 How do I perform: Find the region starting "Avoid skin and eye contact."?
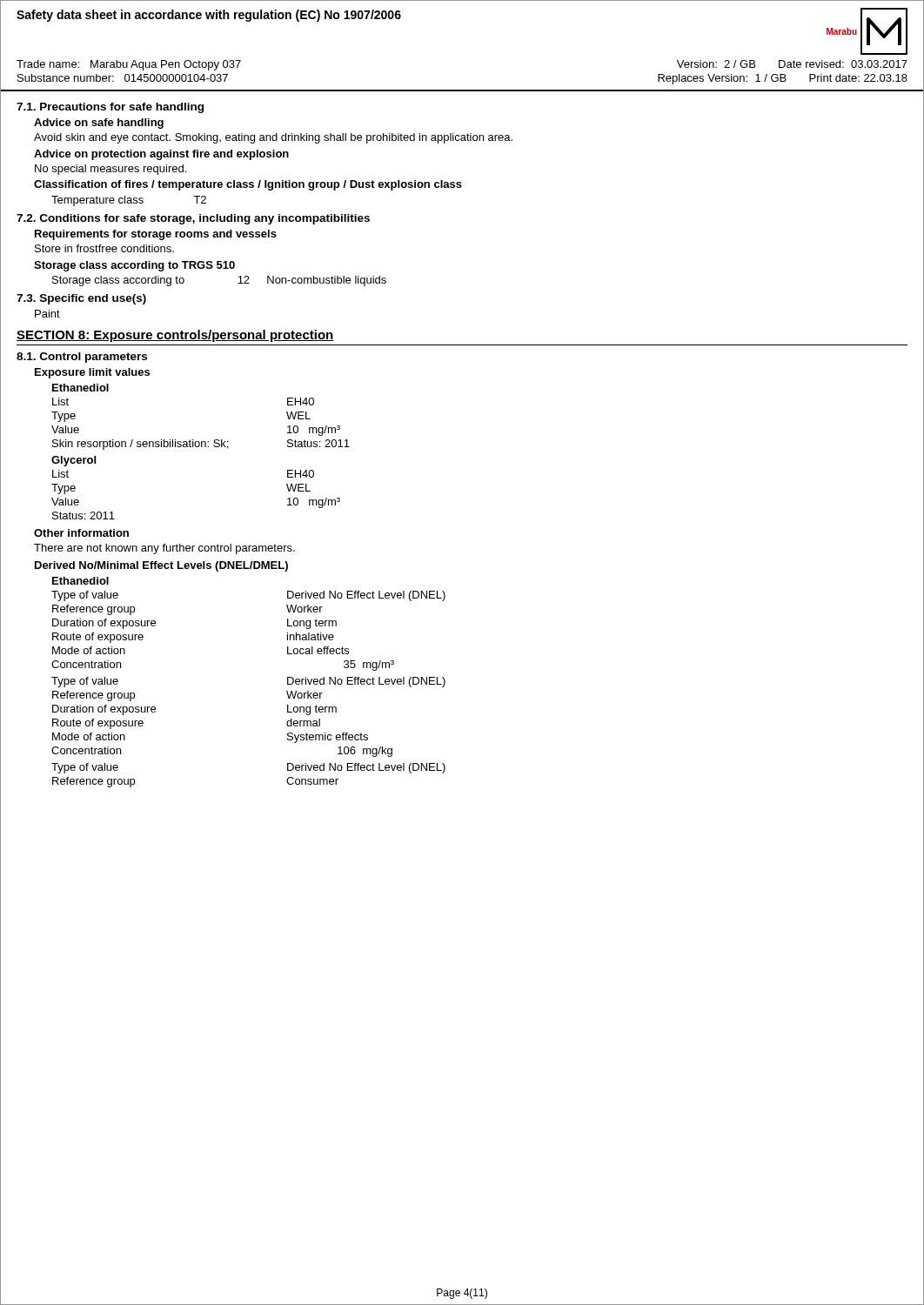274,137
